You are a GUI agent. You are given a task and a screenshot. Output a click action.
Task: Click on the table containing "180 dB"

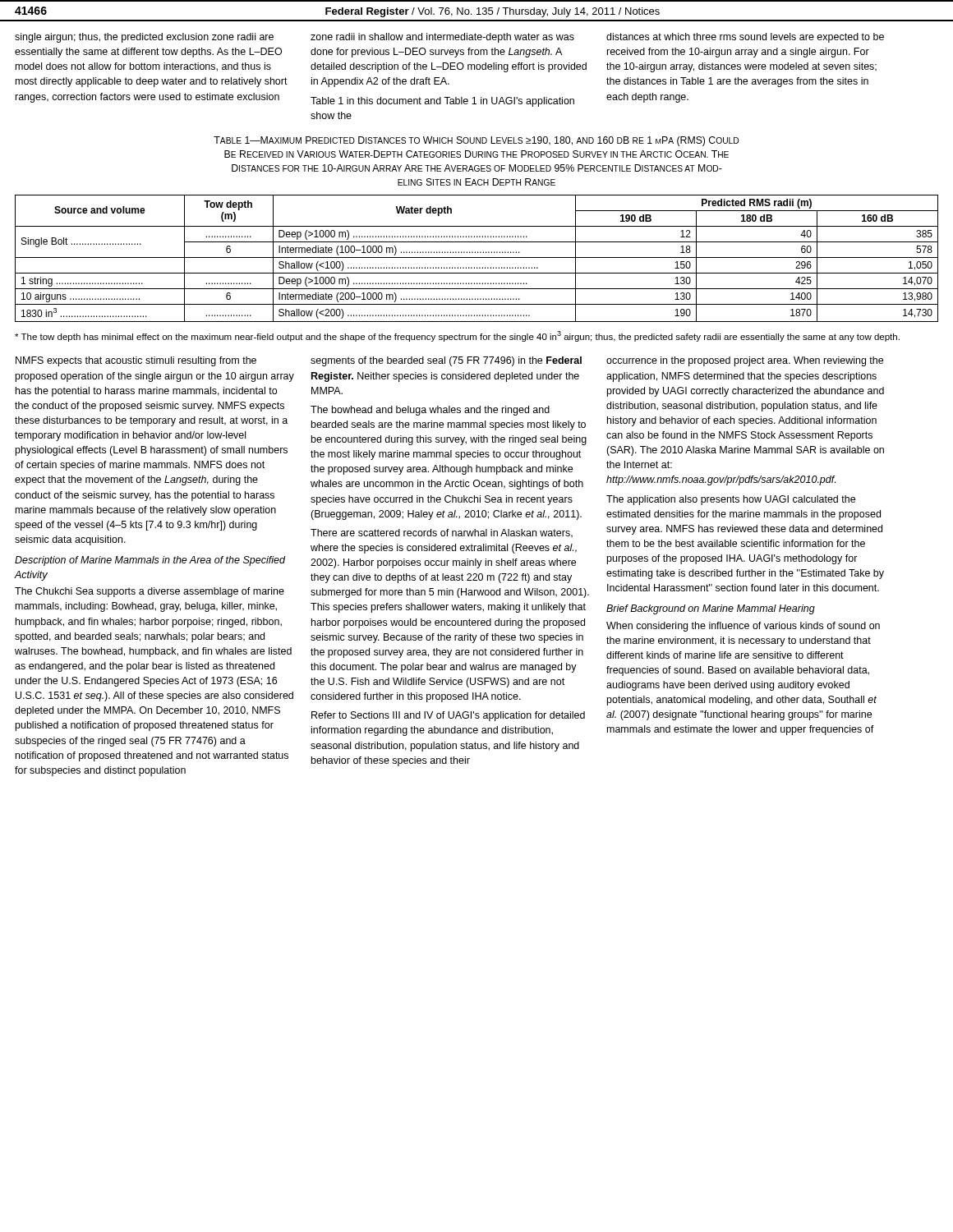tap(476, 258)
